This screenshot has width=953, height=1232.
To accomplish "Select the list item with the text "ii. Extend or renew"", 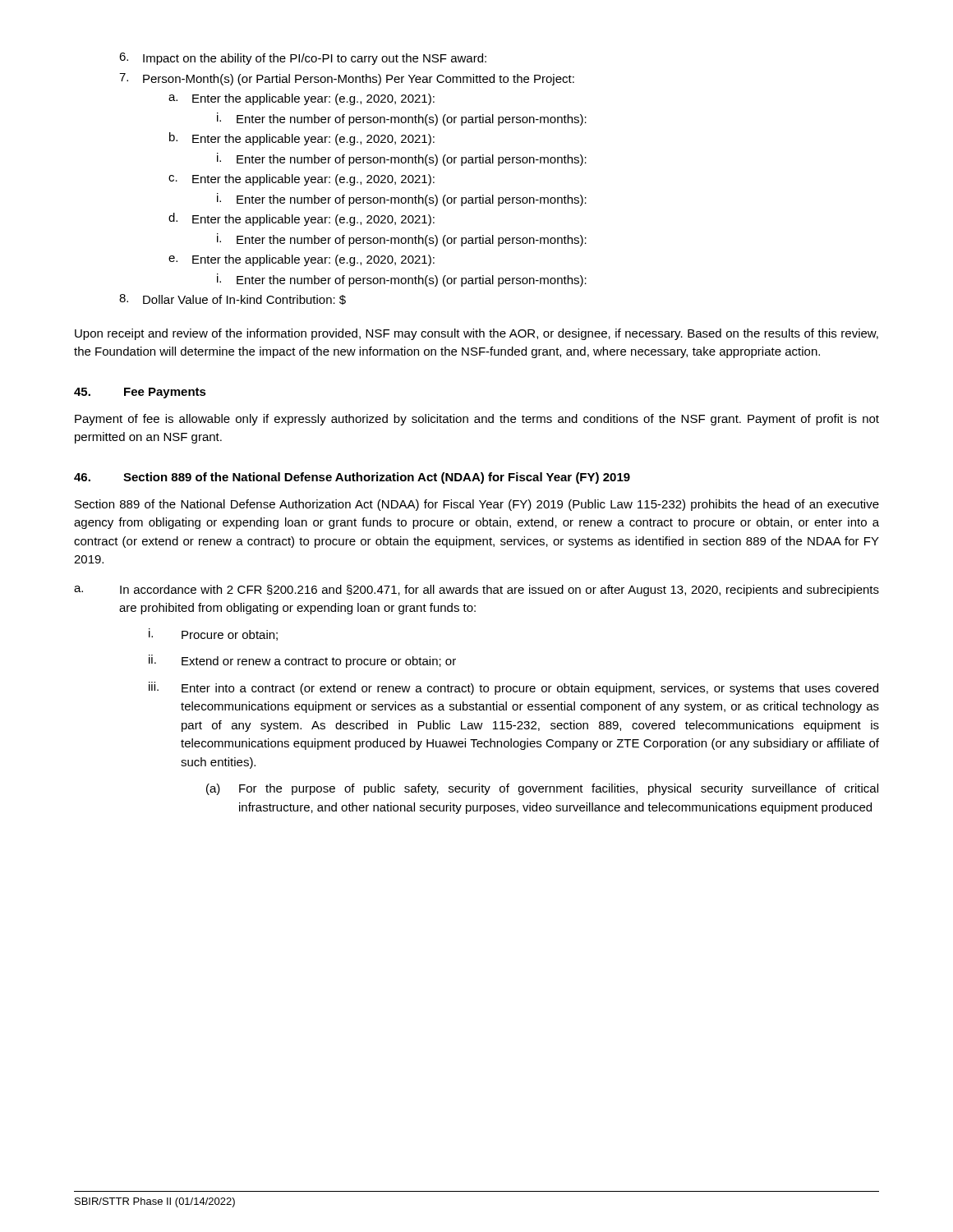I will pyautogui.click(x=302, y=661).
